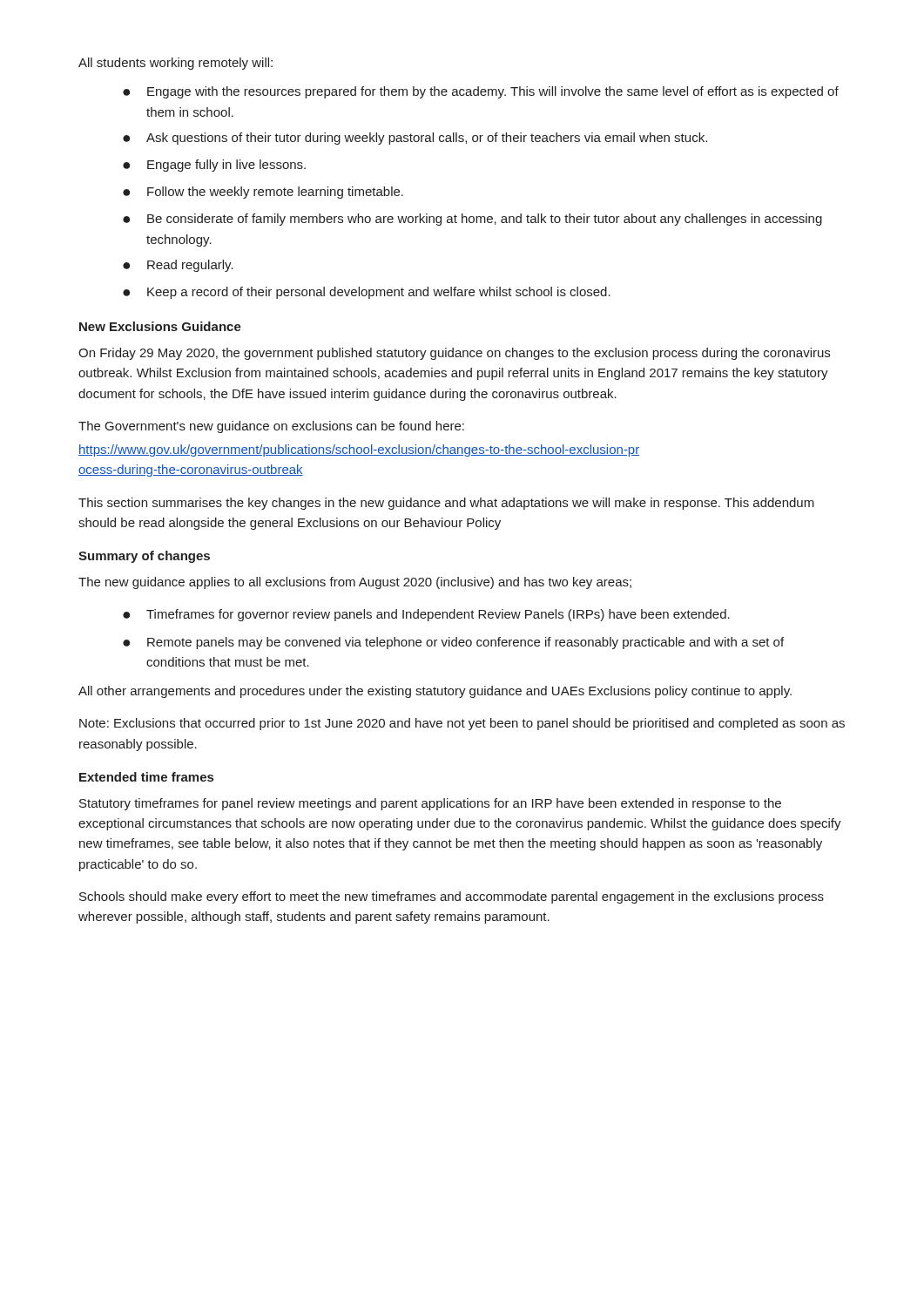Click on the list item with the text "● Timeframes for governor"
This screenshot has height=1307, width=924.
click(484, 615)
